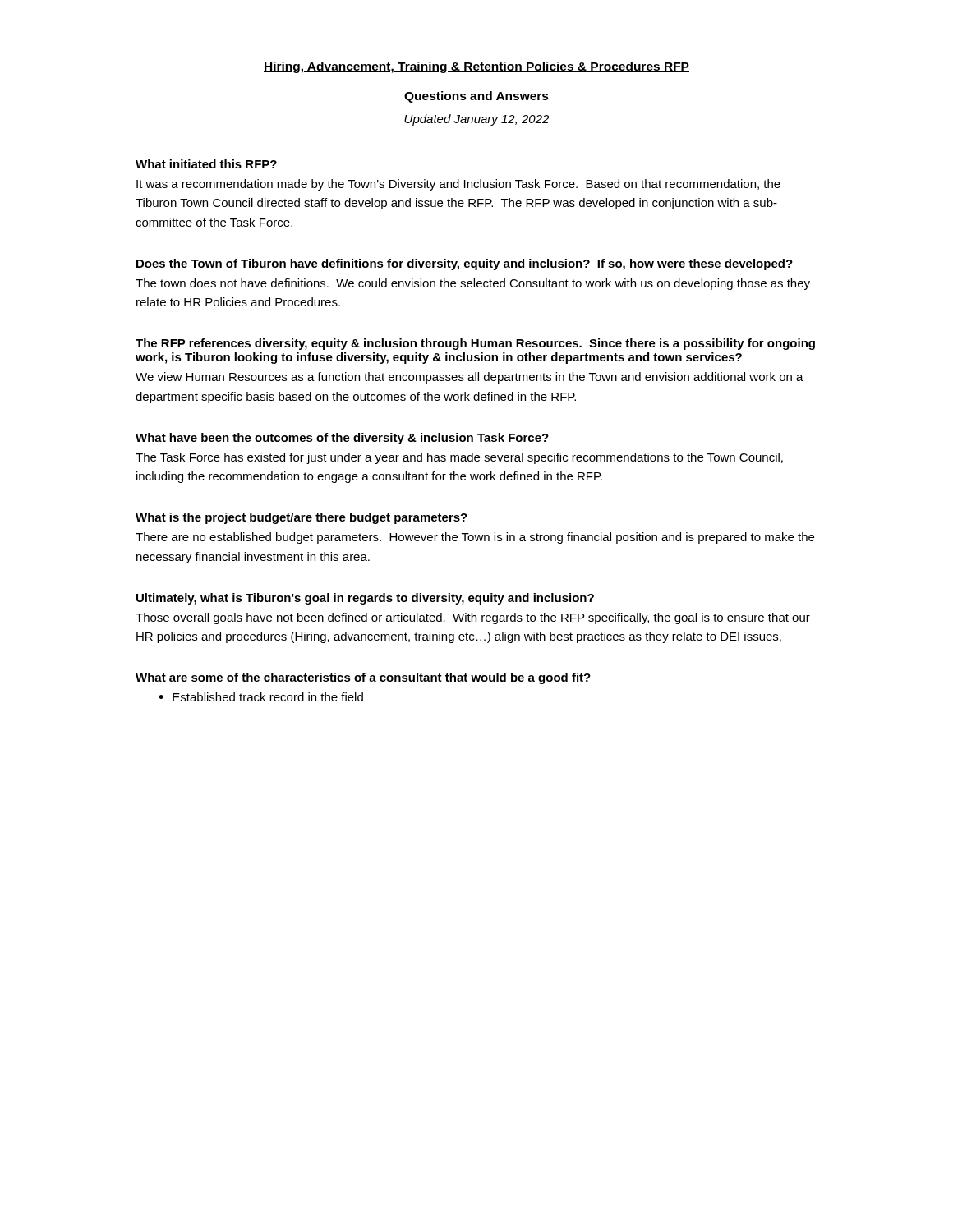This screenshot has width=953, height=1232.
Task: Click the section header that begins "What are some of"
Action: tap(363, 677)
